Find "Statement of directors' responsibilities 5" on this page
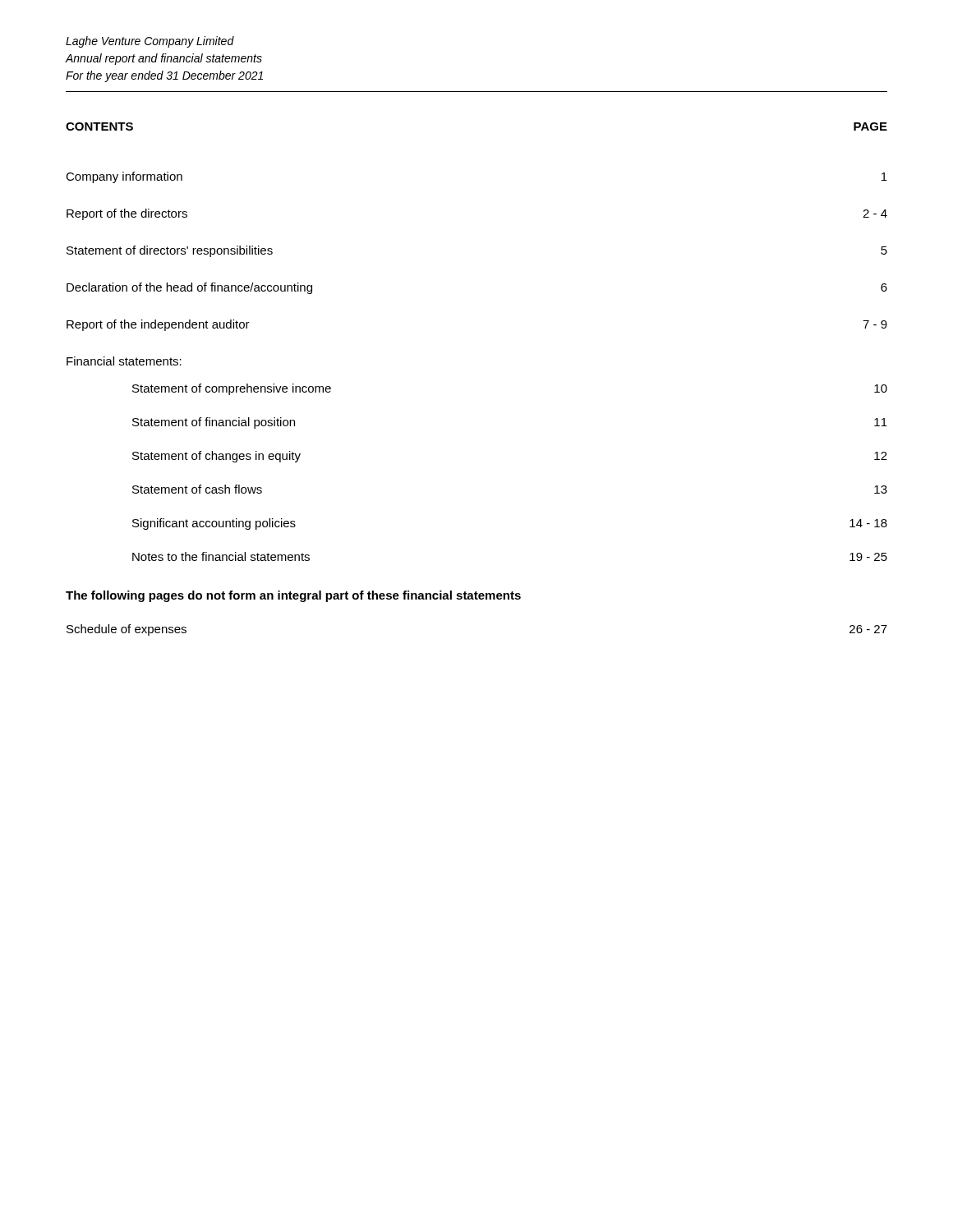 tap(170, 251)
